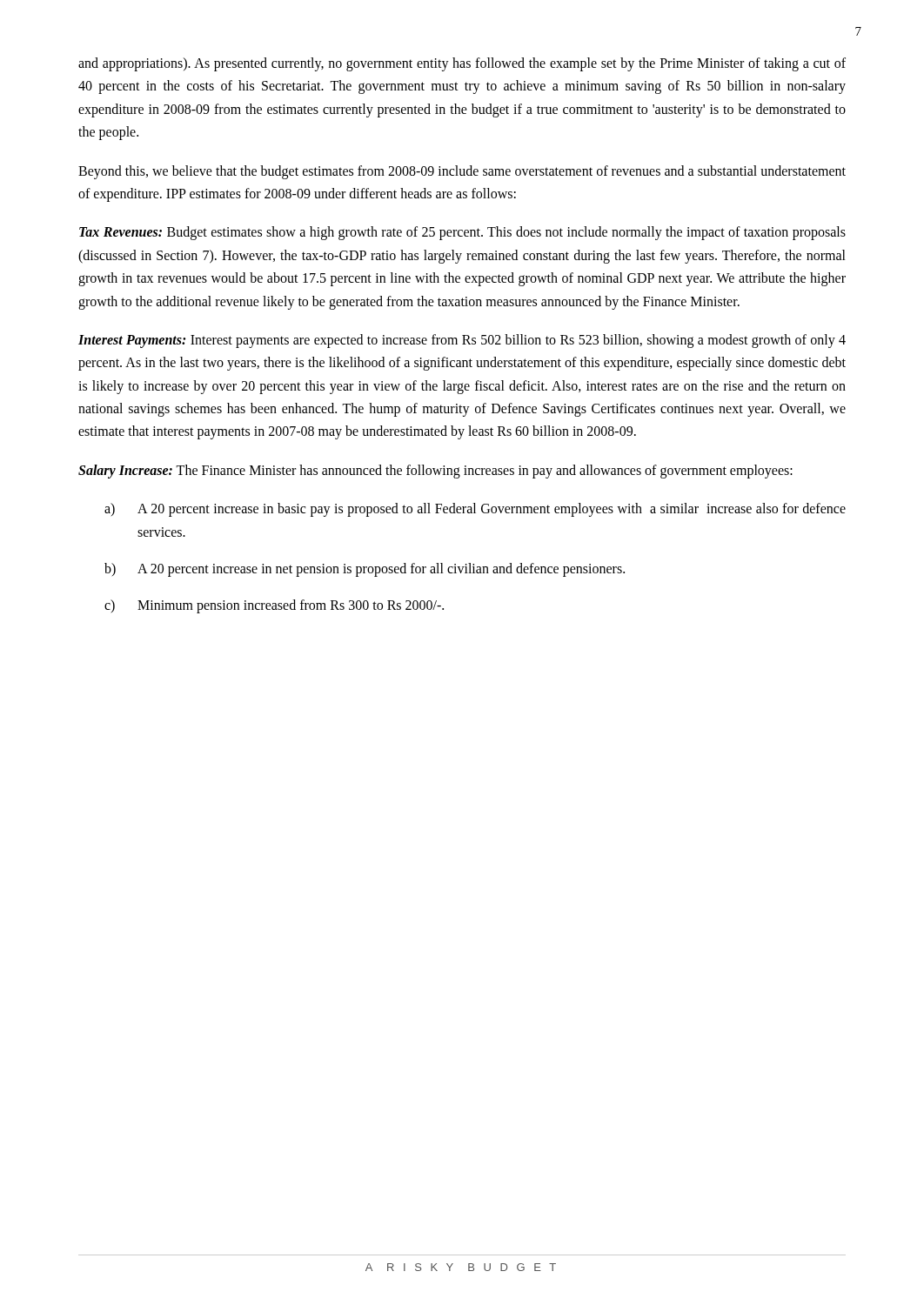
Task: Locate the text block that says "Tax Revenues: Budget"
Action: coord(462,267)
